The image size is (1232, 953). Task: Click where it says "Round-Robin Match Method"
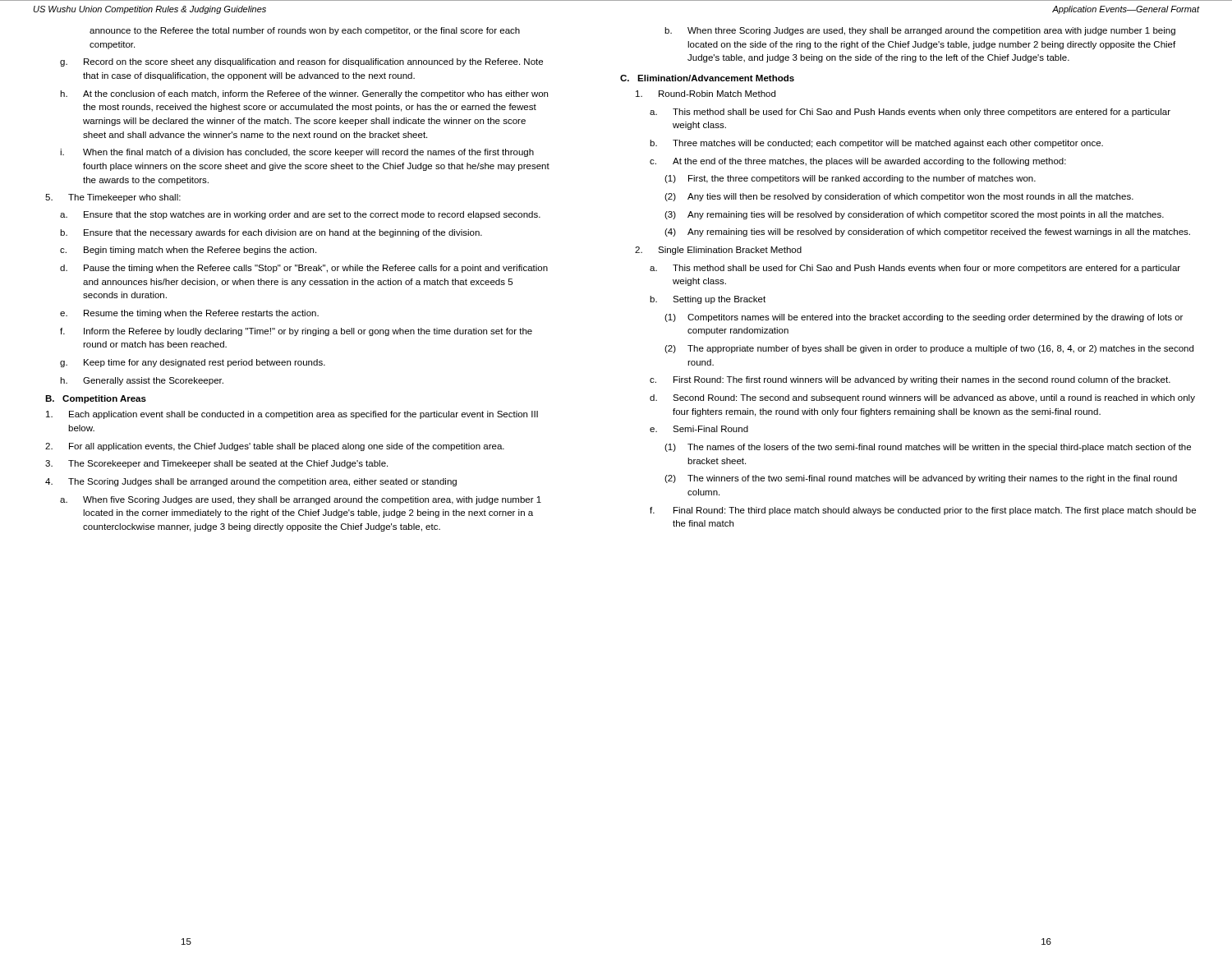[706, 94]
